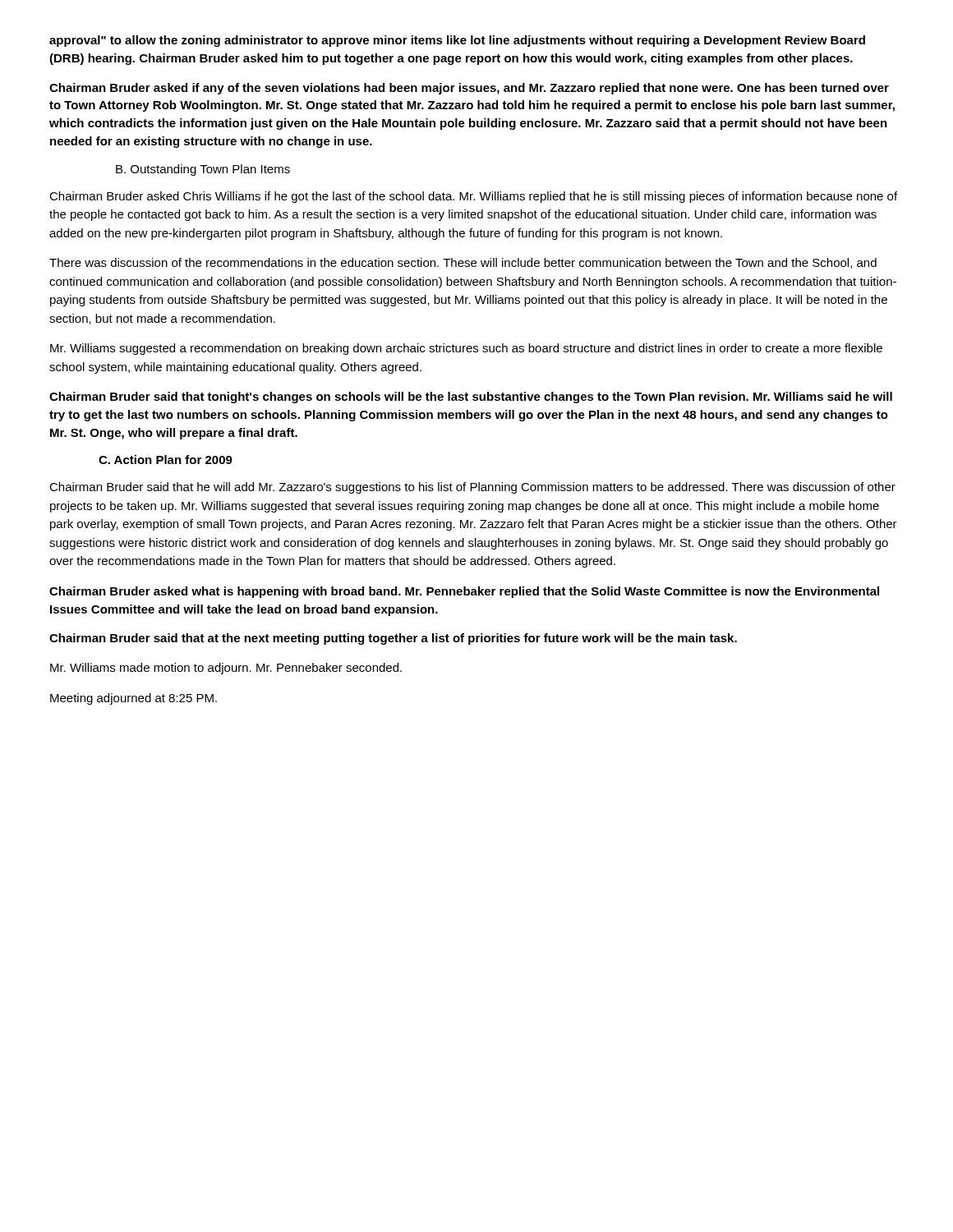The image size is (953, 1232).
Task: Where is the passage that starts "Chairman Bruder said that he will"?
Action: (473, 524)
